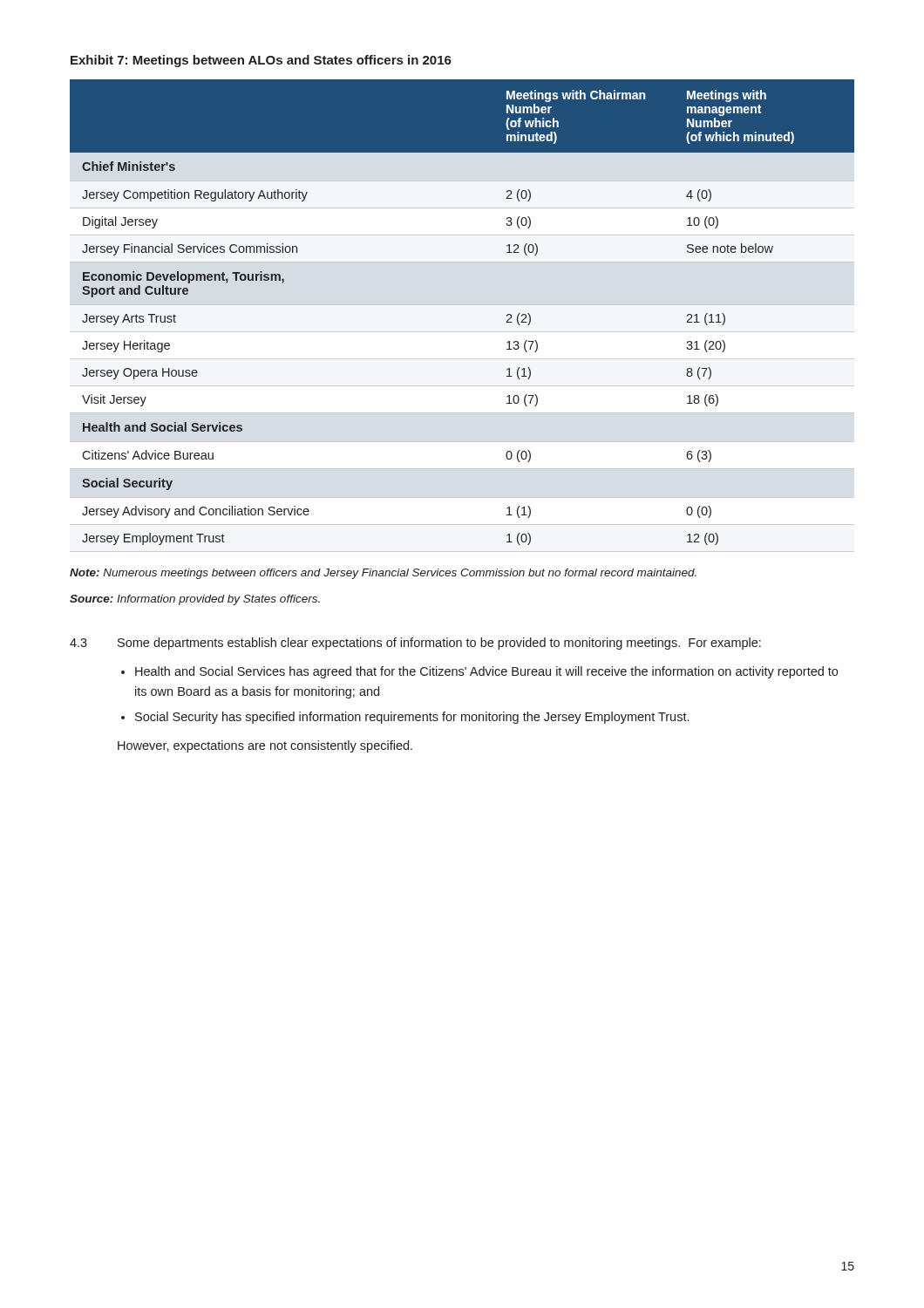This screenshot has height=1308, width=924.
Task: Locate the section header with the text "Exhibit 7: Meetings"
Action: (x=261, y=60)
